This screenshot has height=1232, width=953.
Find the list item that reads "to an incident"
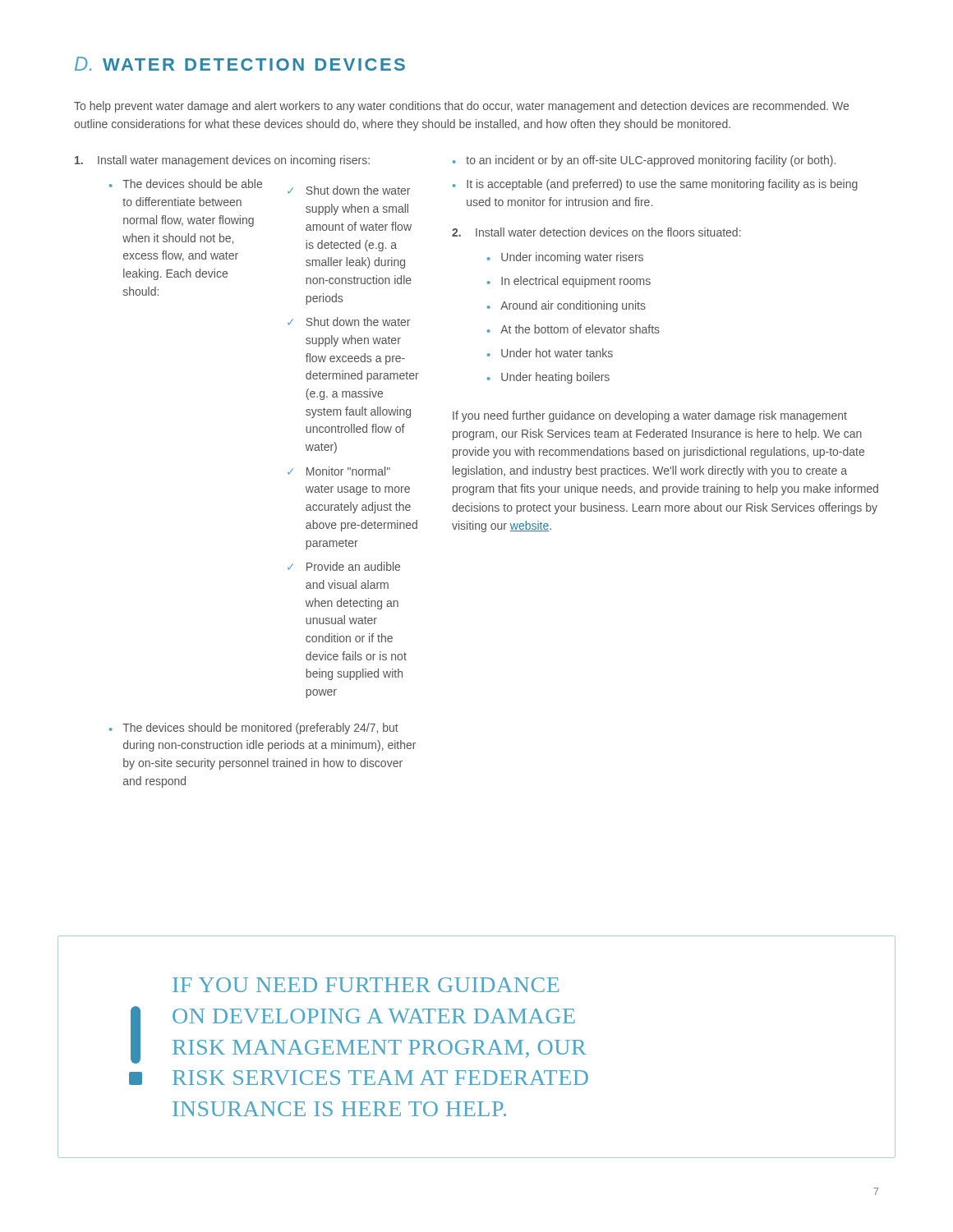pos(651,160)
